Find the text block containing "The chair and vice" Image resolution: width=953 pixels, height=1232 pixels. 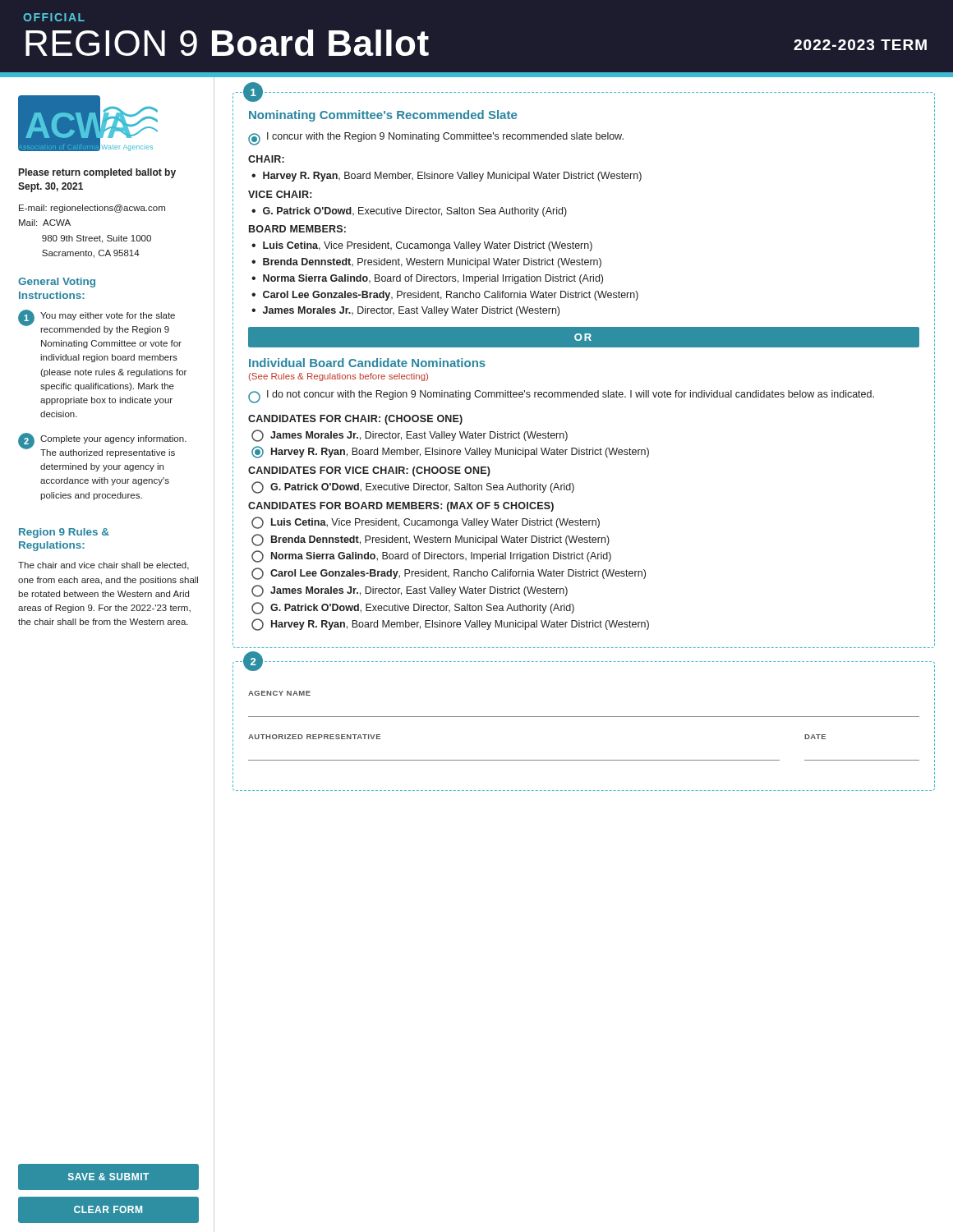pos(108,594)
